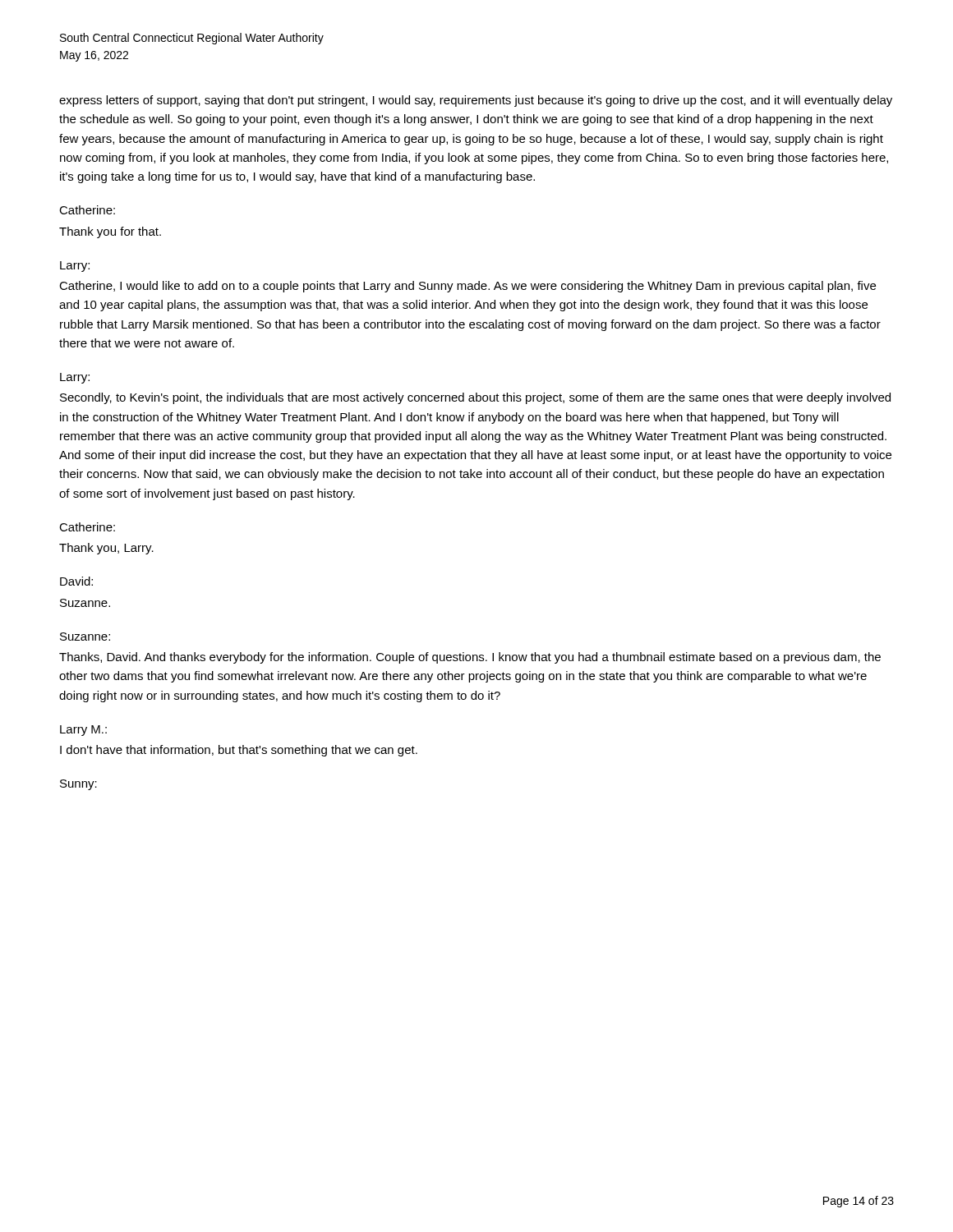
Task: Select the text starting "Thanks, David. And thanks everybody for the information."
Action: (470, 676)
